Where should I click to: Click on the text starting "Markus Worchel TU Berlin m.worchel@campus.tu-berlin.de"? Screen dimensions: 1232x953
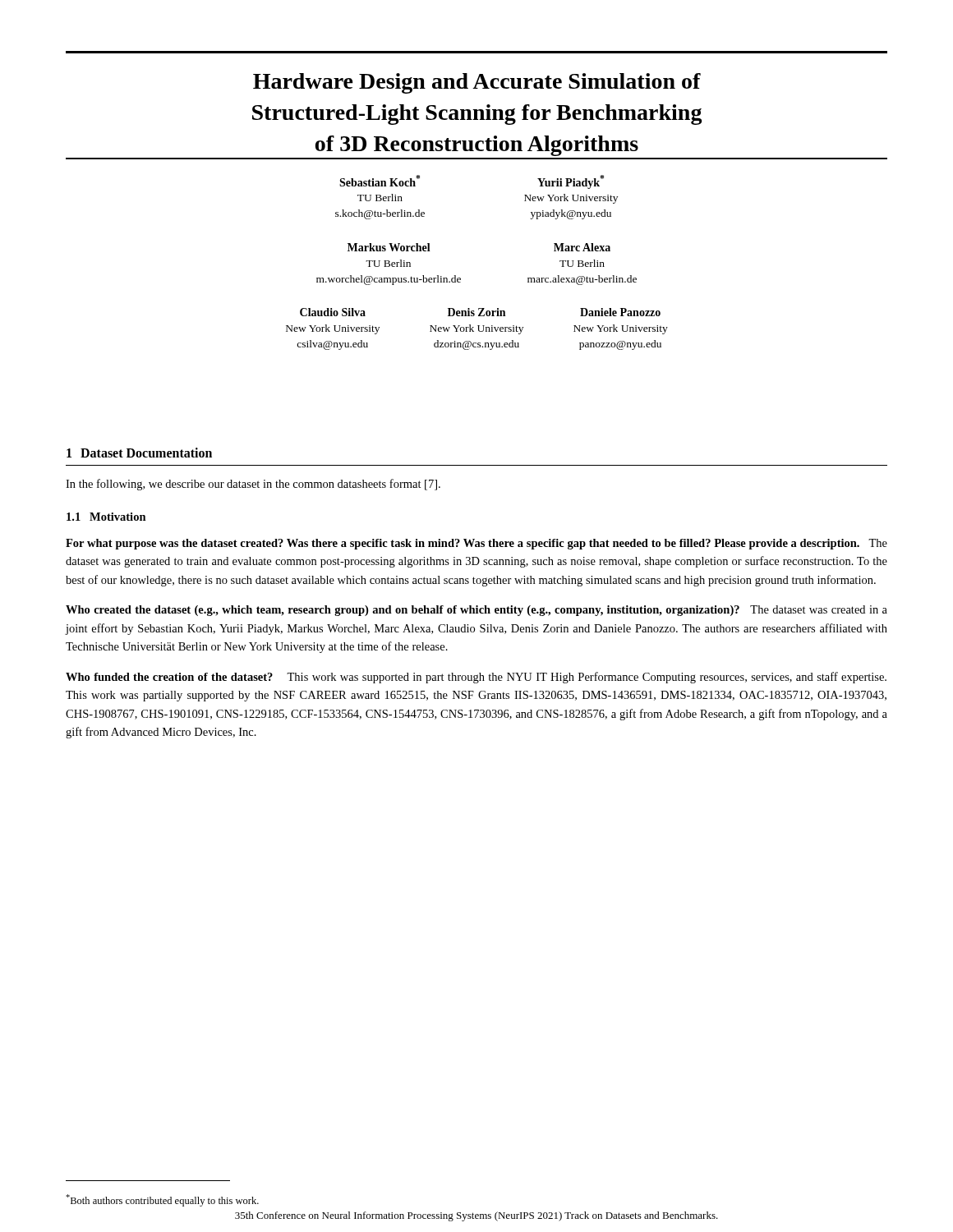[389, 263]
